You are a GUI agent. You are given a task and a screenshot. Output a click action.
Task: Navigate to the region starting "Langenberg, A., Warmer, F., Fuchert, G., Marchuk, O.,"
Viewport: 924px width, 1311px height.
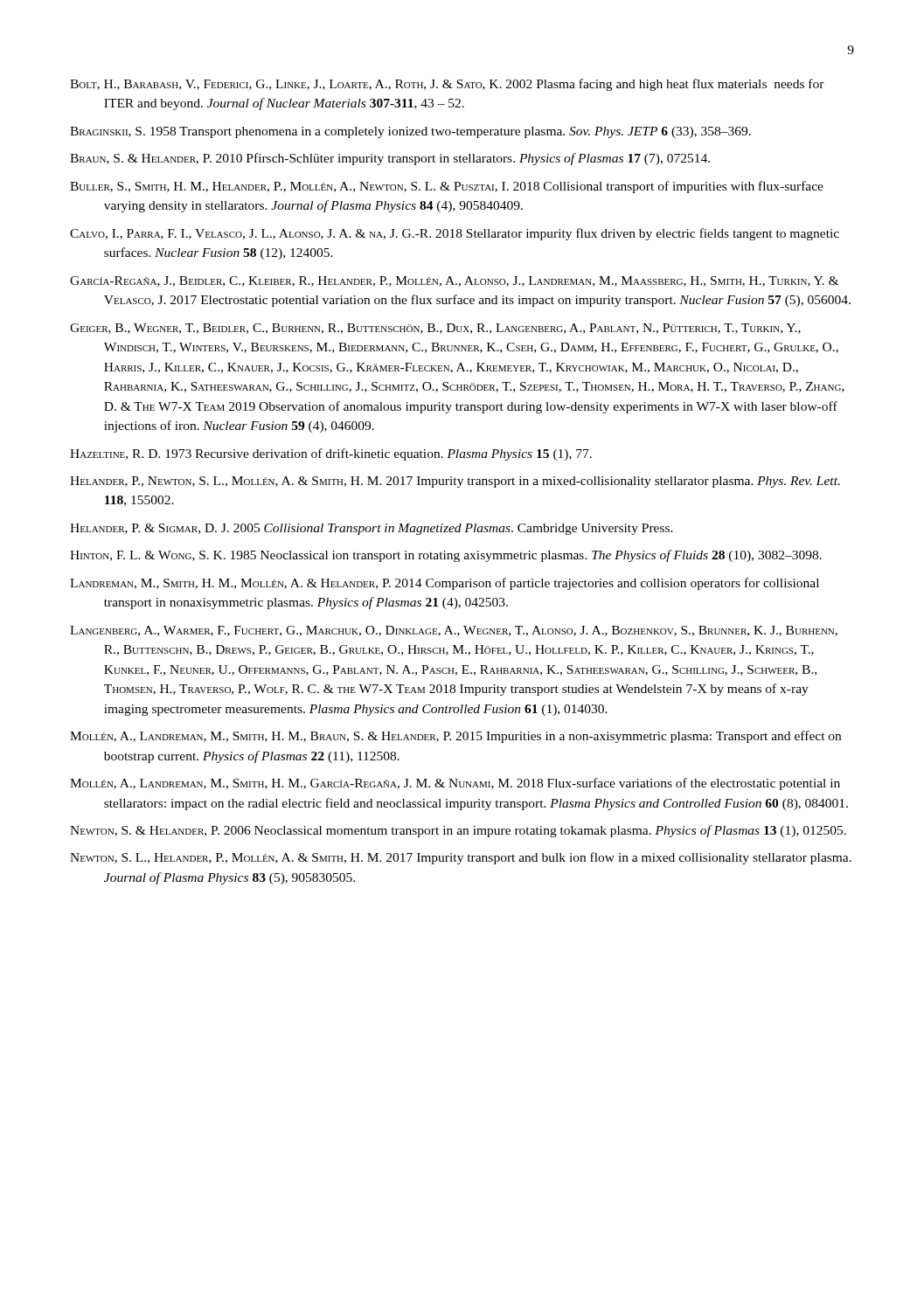[x=454, y=669]
